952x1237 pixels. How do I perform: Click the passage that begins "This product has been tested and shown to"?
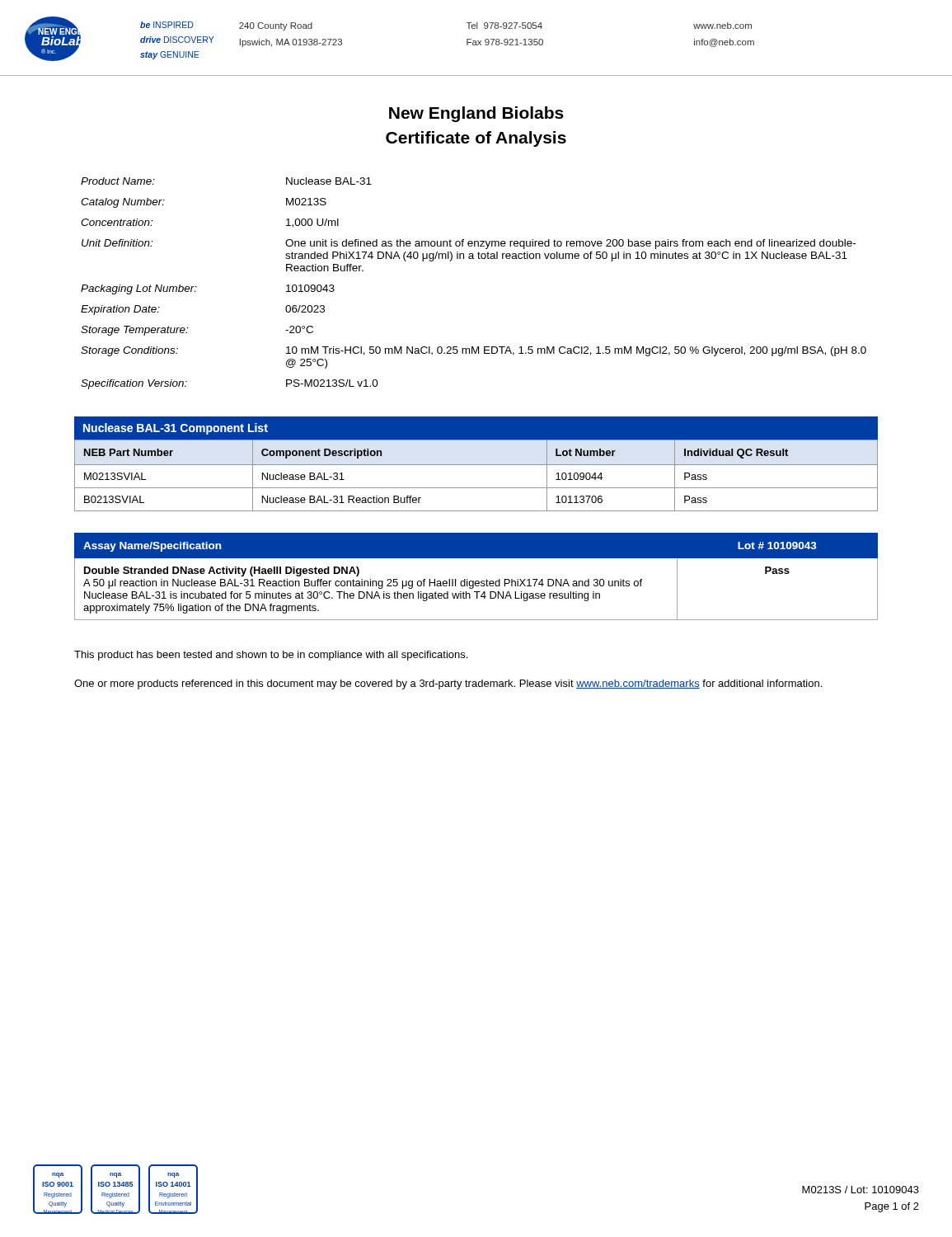[271, 654]
